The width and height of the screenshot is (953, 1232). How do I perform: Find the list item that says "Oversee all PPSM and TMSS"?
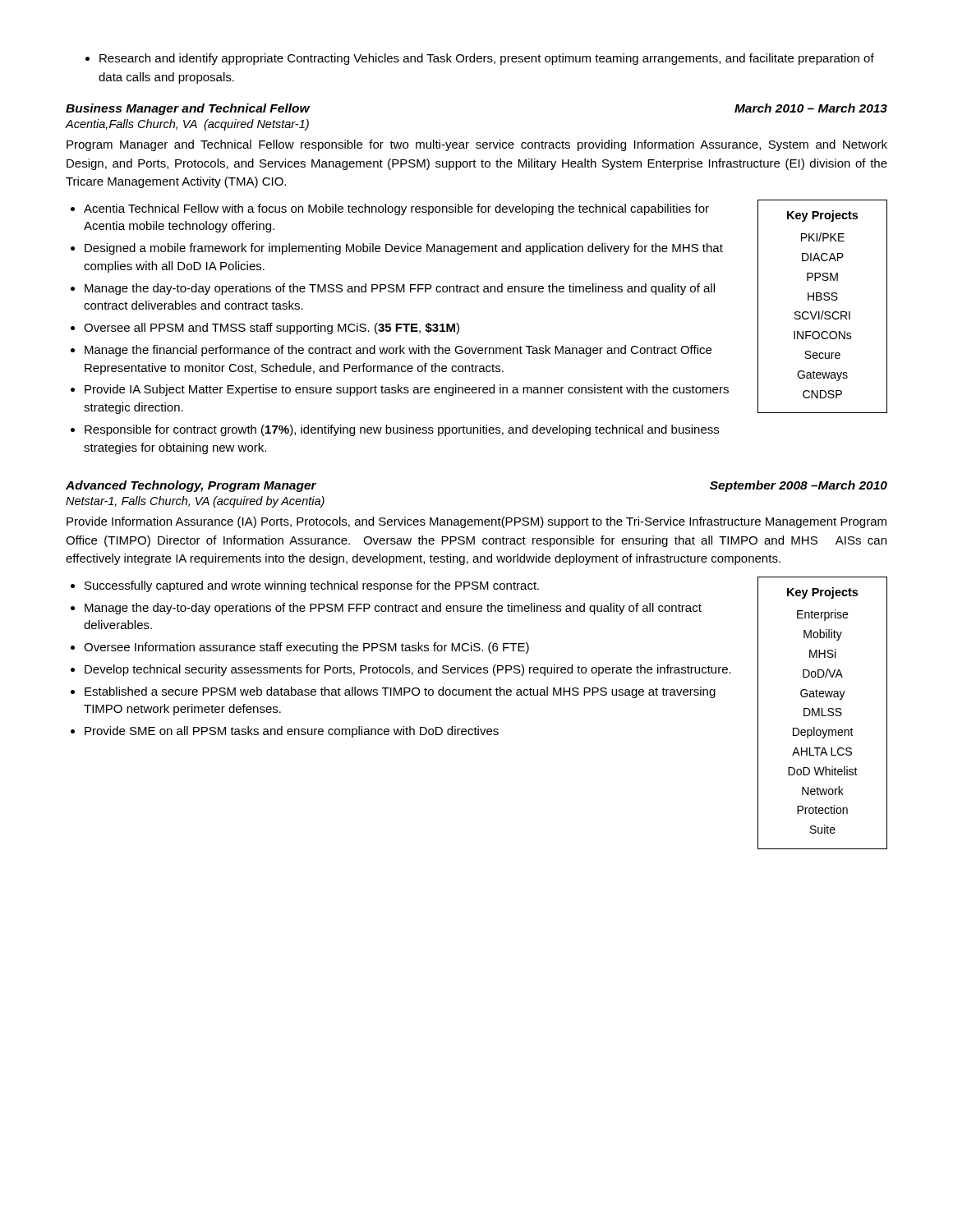[272, 327]
